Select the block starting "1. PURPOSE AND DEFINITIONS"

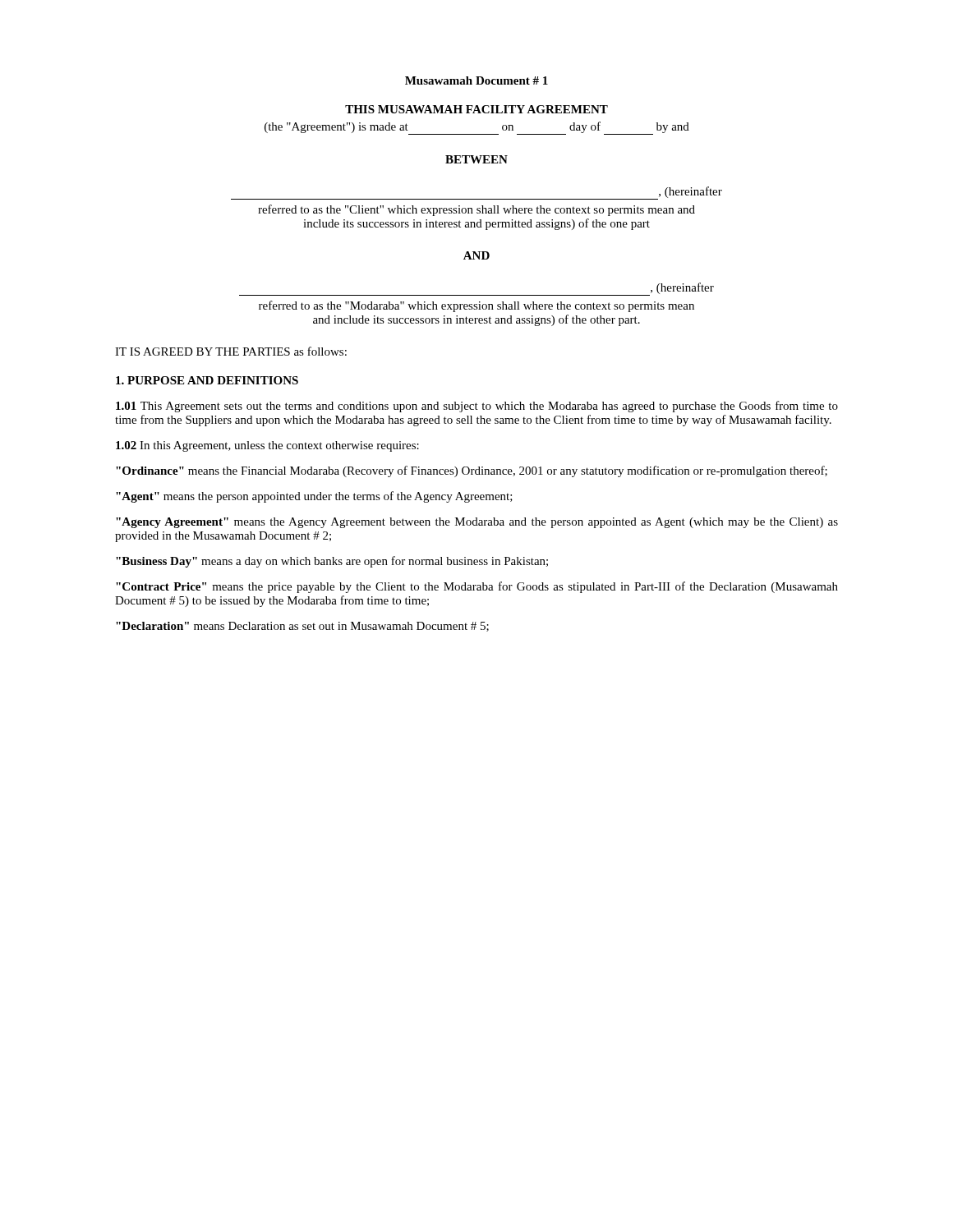pyautogui.click(x=207, y=380)
